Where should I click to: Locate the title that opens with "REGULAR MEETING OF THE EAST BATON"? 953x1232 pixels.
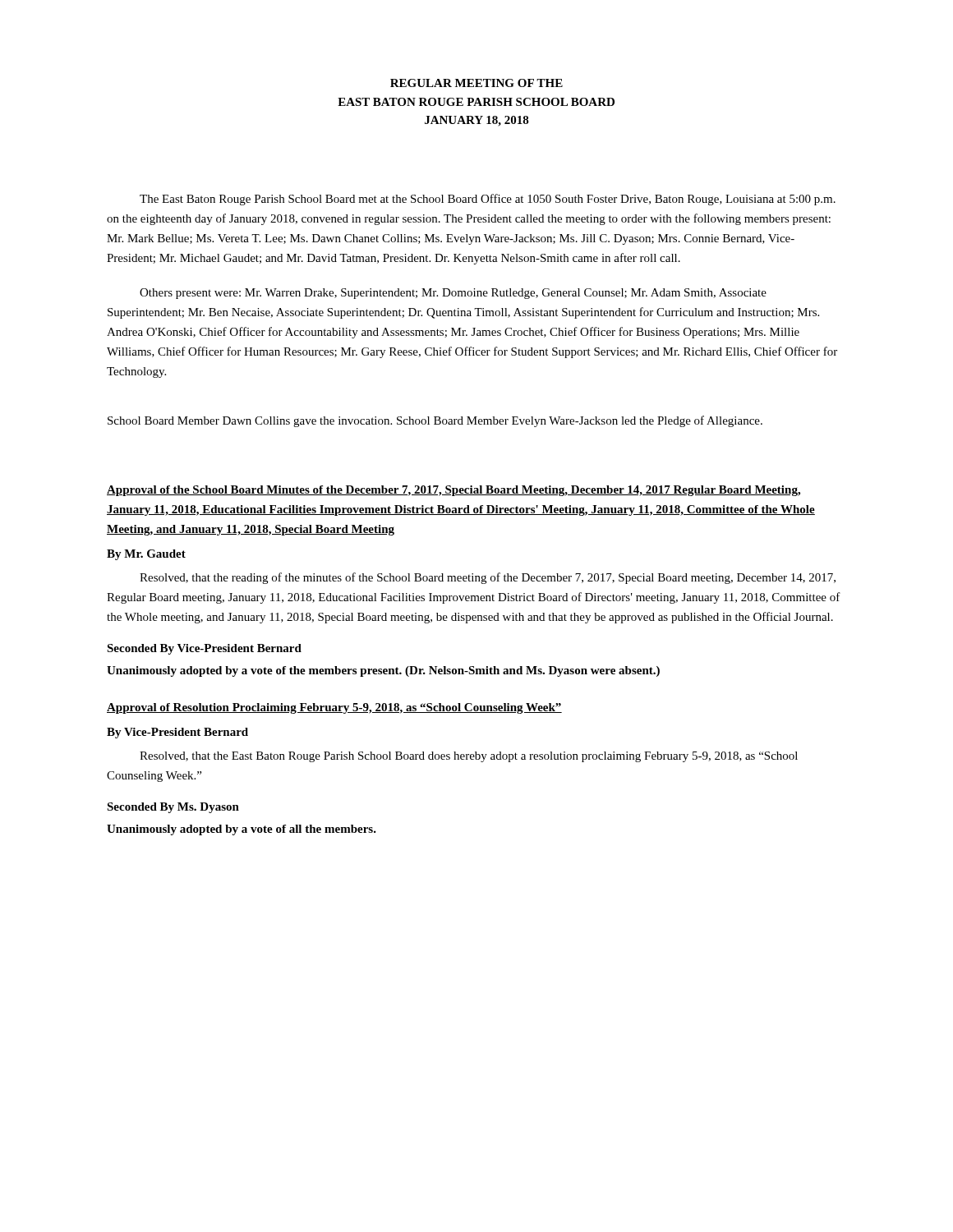(476, 102)
